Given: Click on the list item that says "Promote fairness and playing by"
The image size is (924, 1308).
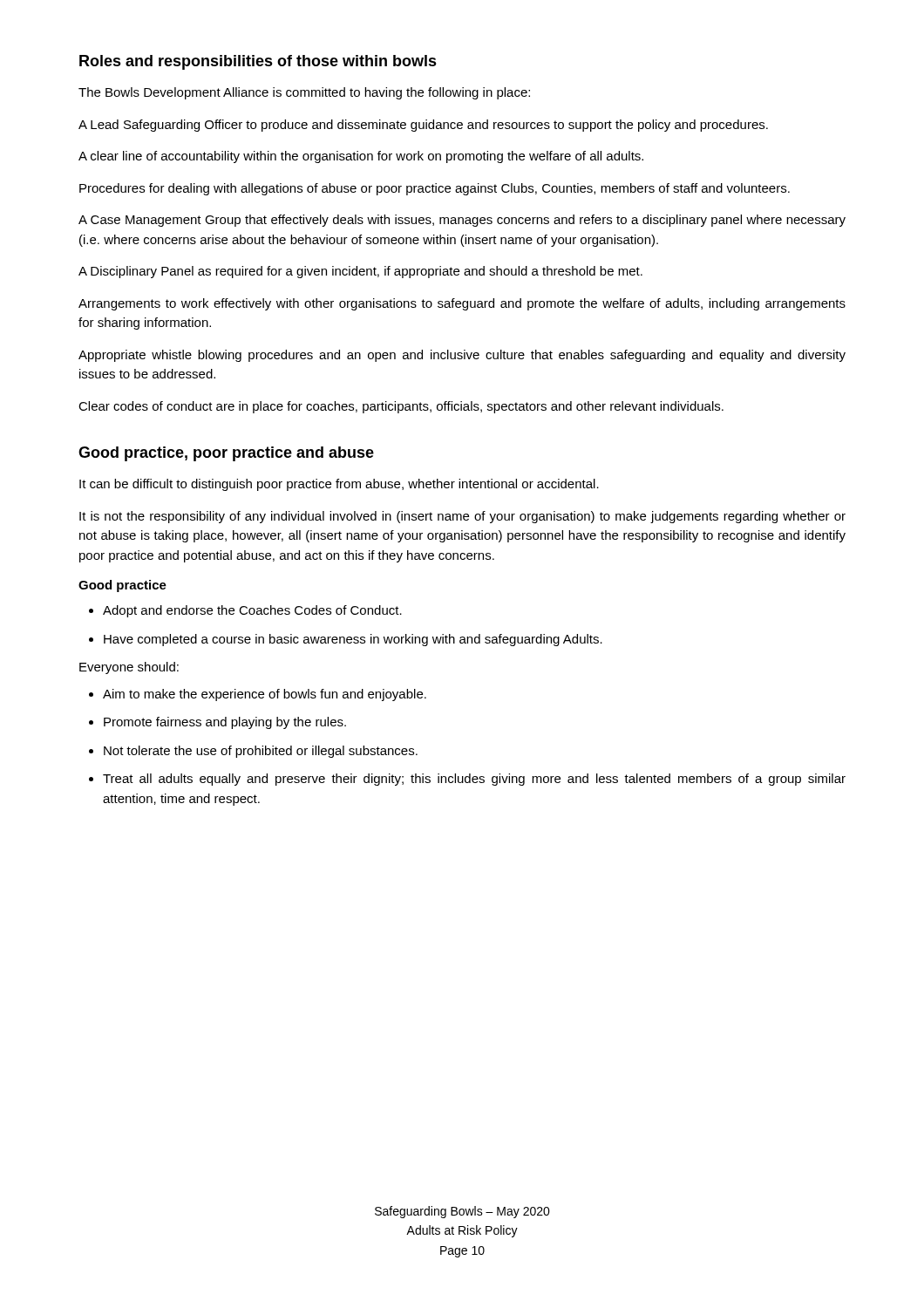Looking at the screenshot, I should [x=225, y=722].
